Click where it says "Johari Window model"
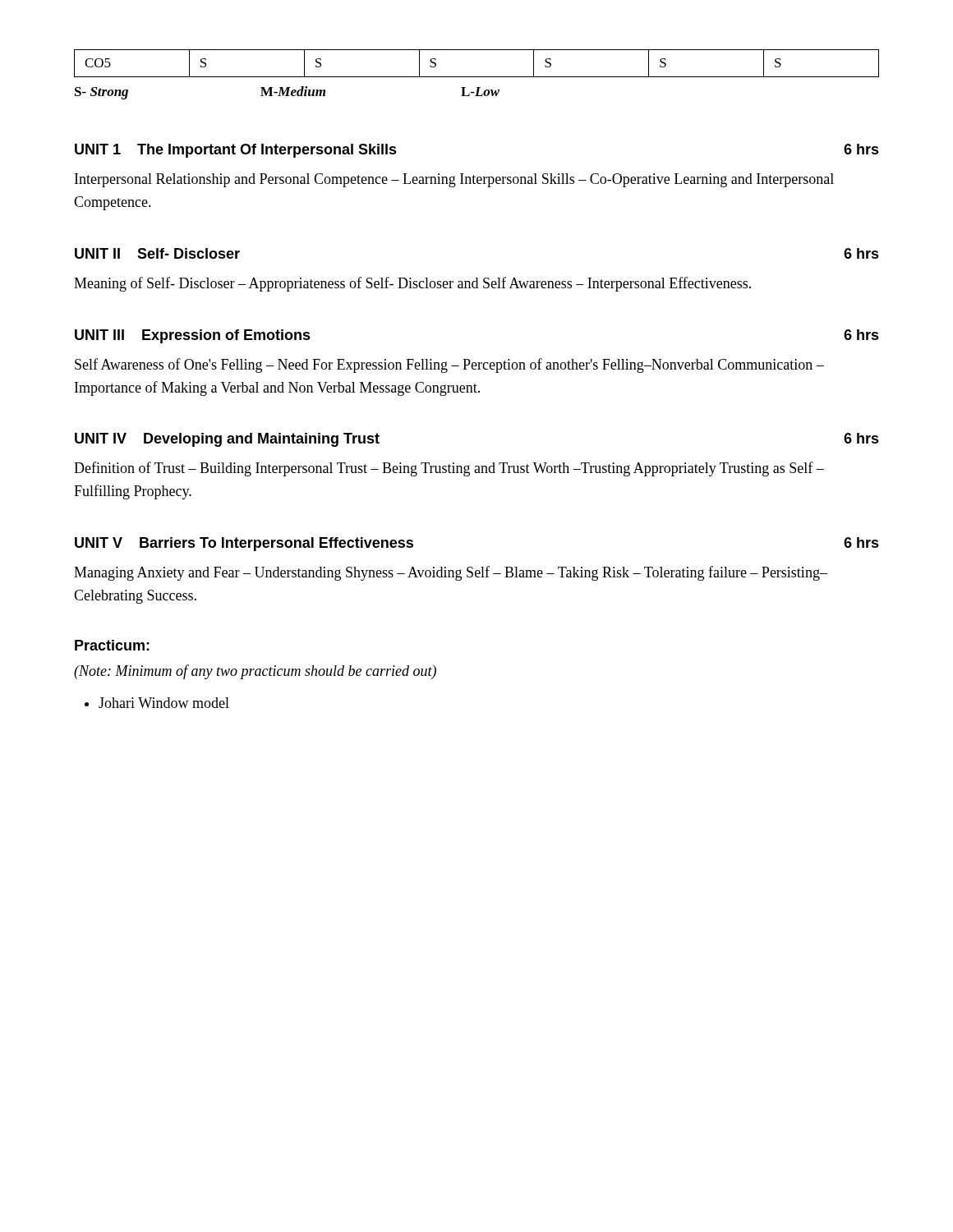The image size is (953, 1232). [157, 703]
